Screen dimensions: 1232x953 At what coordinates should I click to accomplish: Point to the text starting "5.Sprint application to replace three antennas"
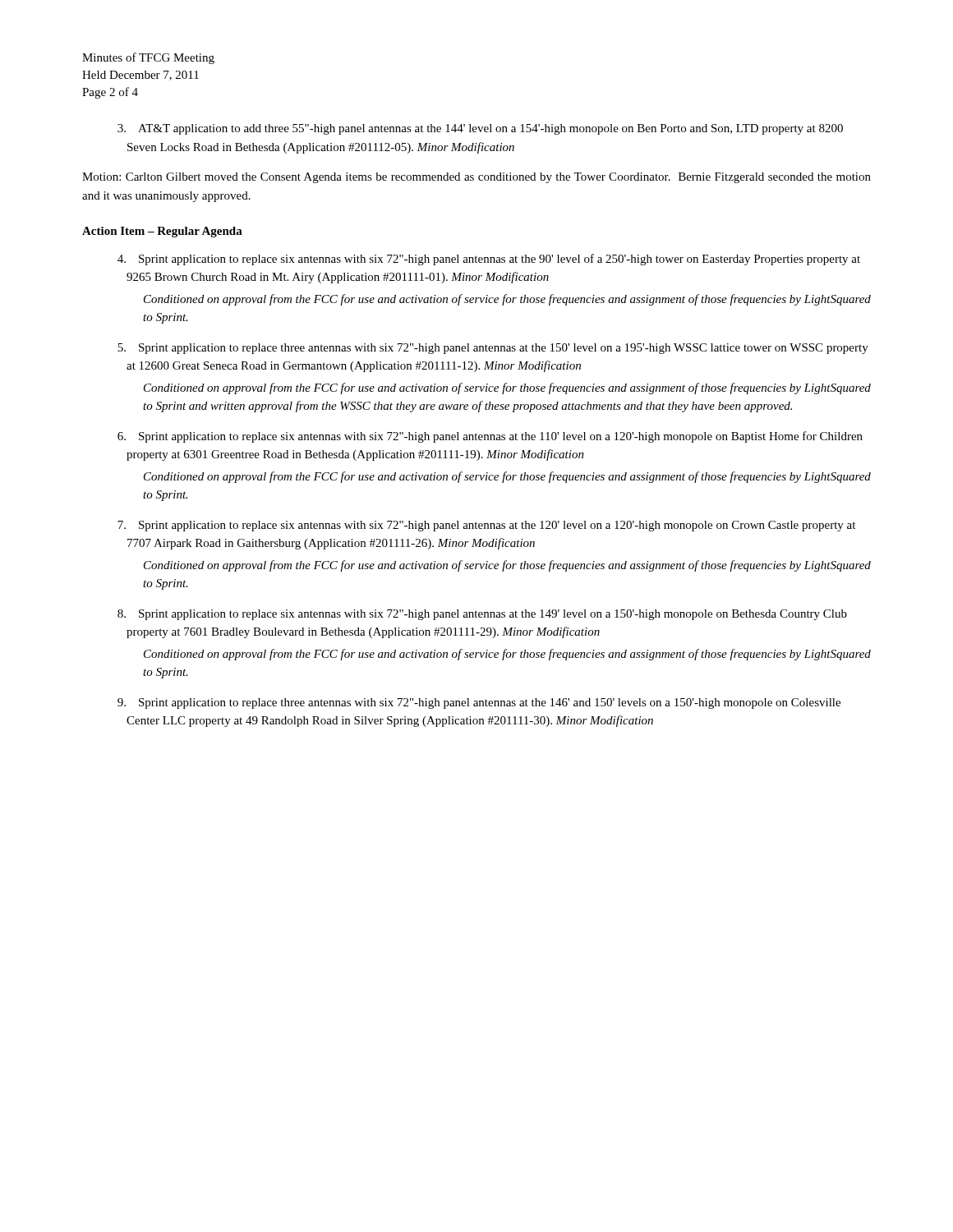[494, 377]
